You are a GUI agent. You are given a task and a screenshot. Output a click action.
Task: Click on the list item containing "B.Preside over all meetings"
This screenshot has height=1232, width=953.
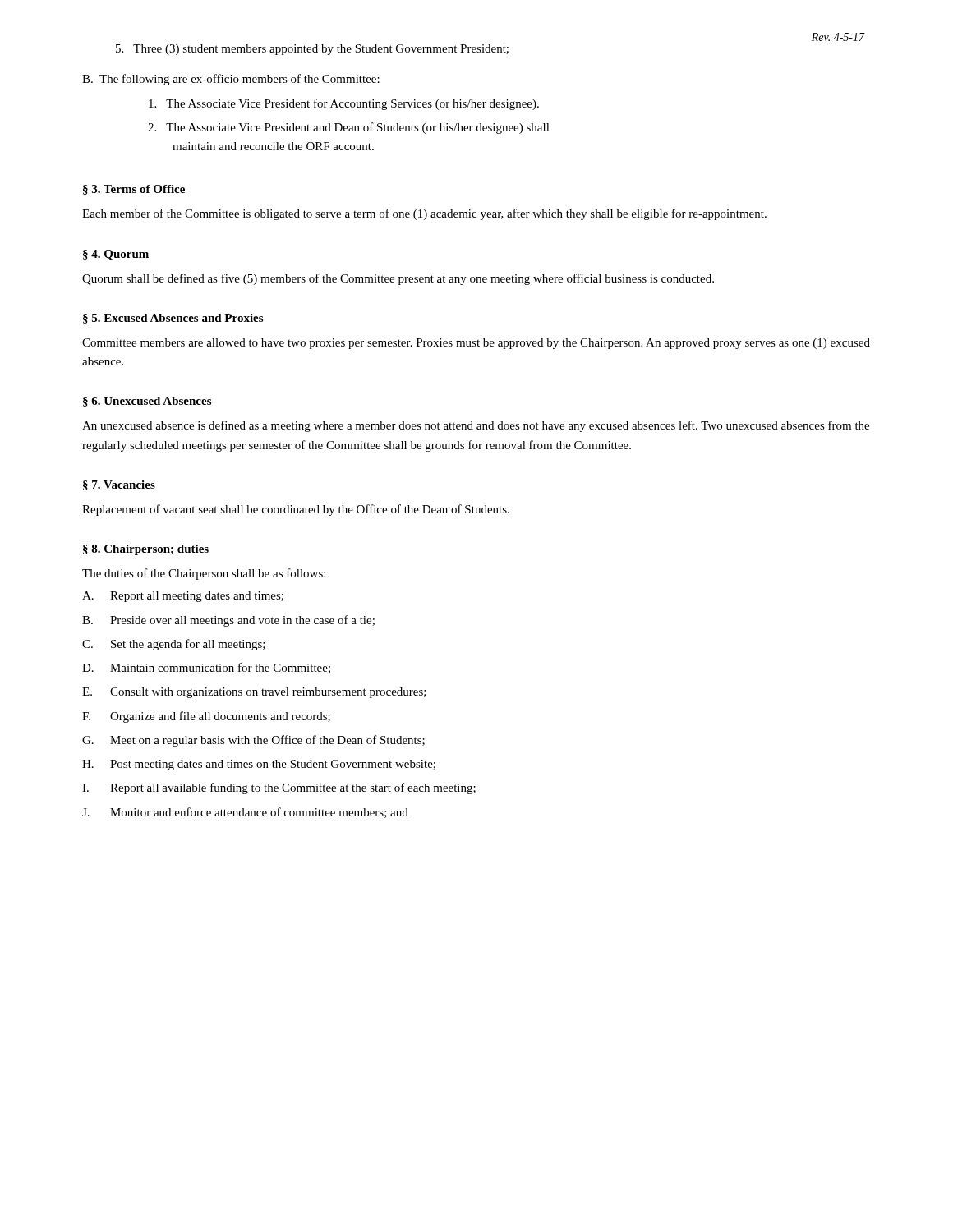click(229, 620)
